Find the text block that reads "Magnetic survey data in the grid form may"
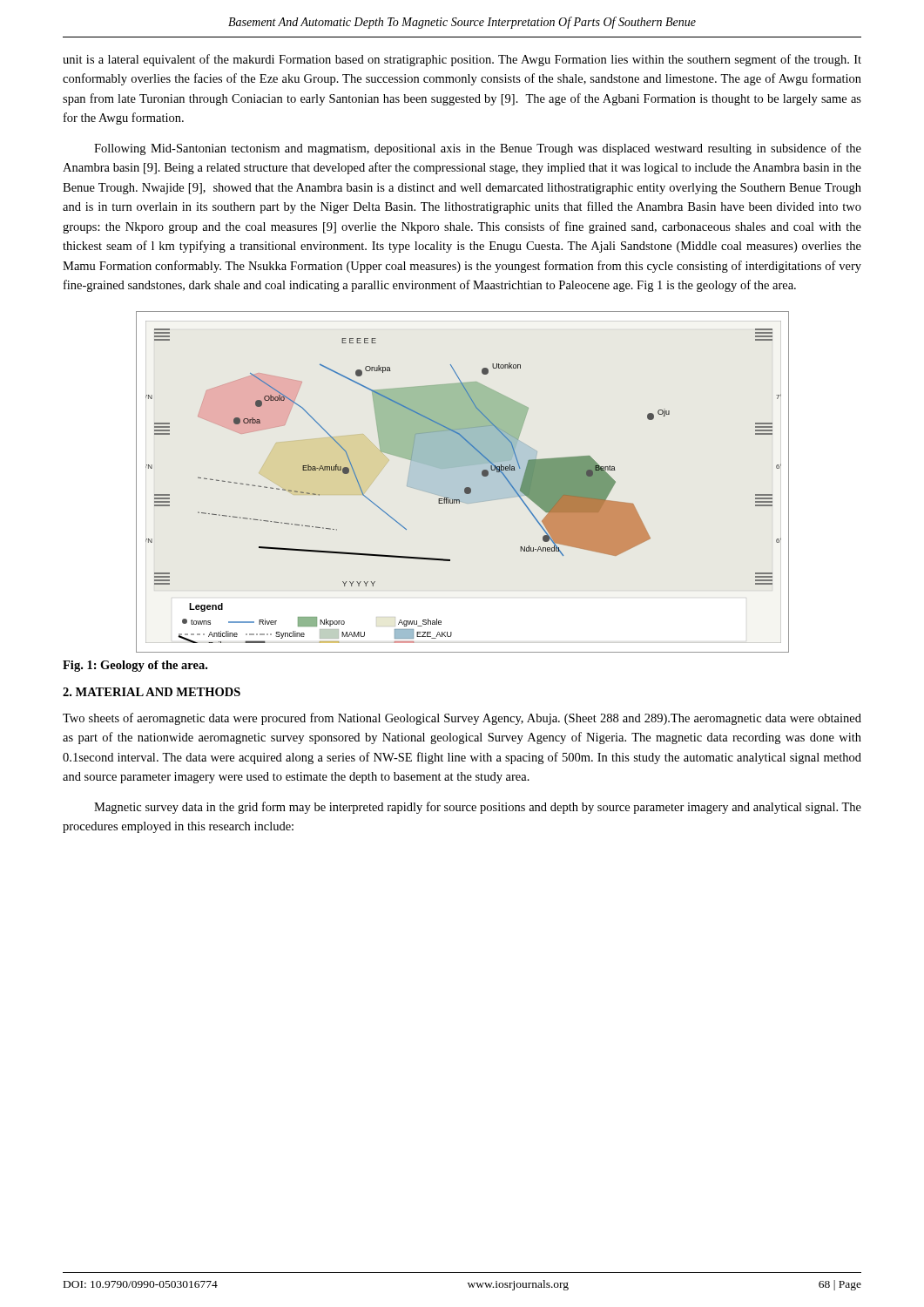 coord(462,816)
